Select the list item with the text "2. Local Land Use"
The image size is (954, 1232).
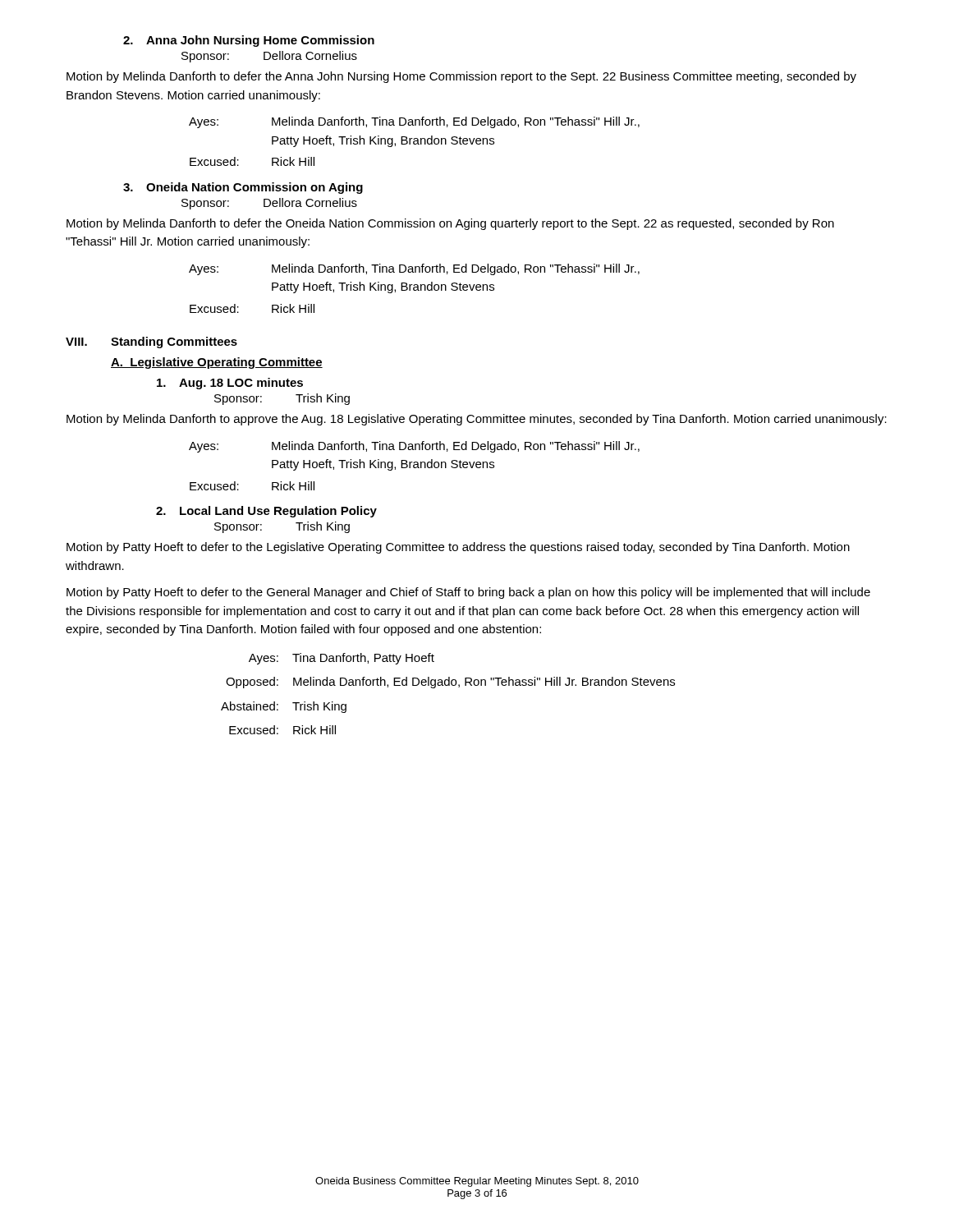[x=266, y=512]
